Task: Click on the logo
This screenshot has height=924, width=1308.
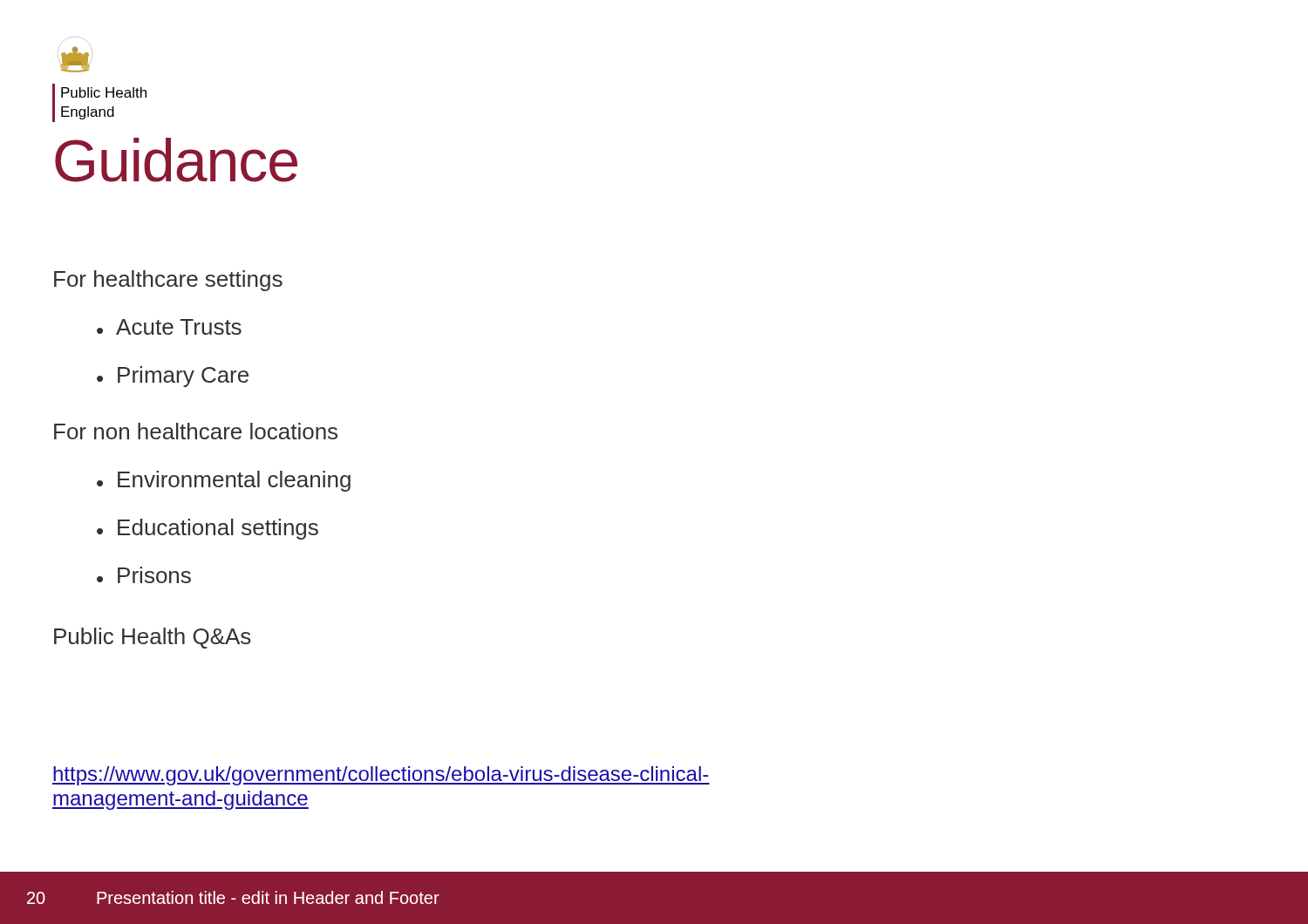Action: tap(100, 79)
